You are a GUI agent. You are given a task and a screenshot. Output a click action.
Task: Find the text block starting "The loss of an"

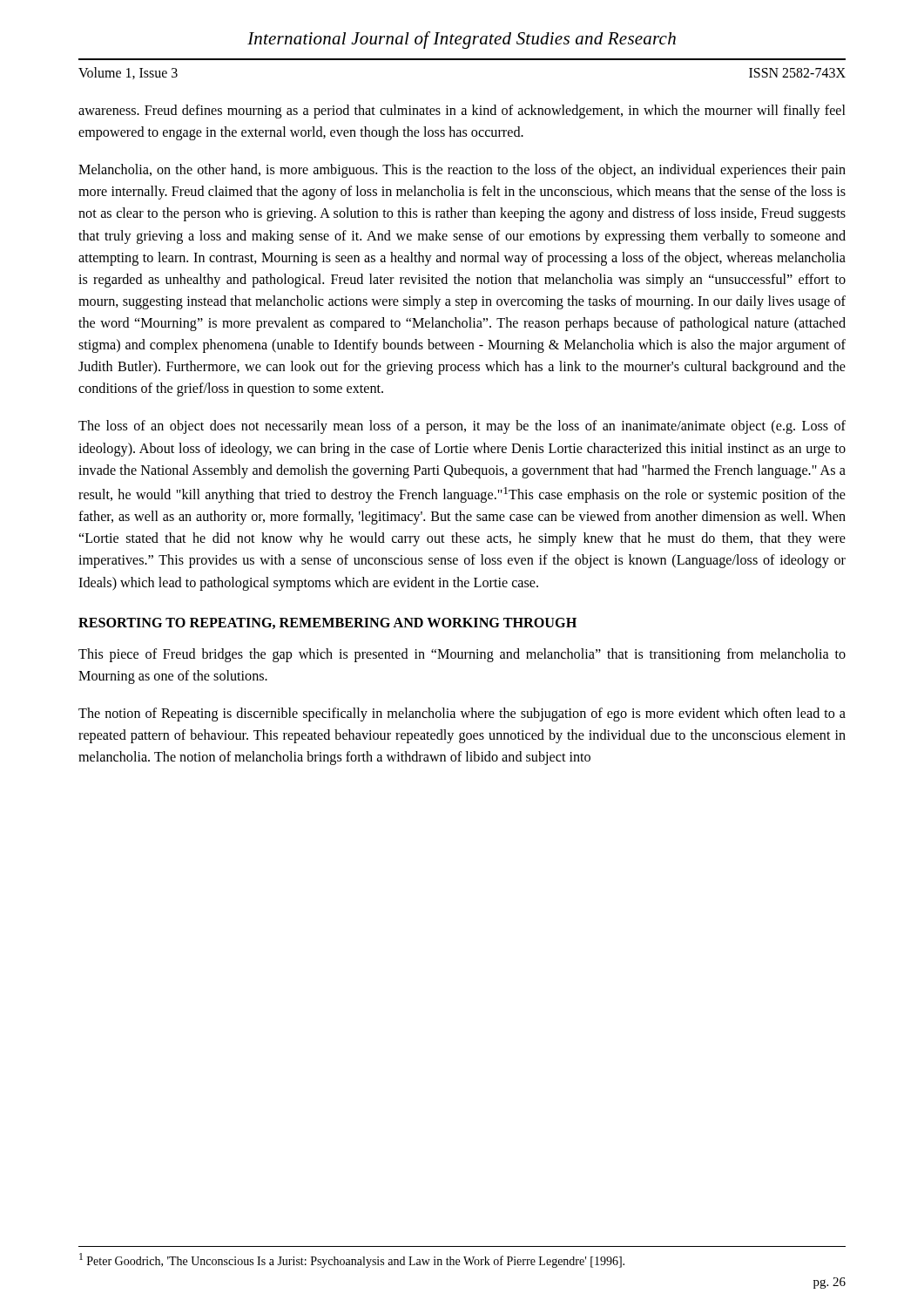point(462,505)
